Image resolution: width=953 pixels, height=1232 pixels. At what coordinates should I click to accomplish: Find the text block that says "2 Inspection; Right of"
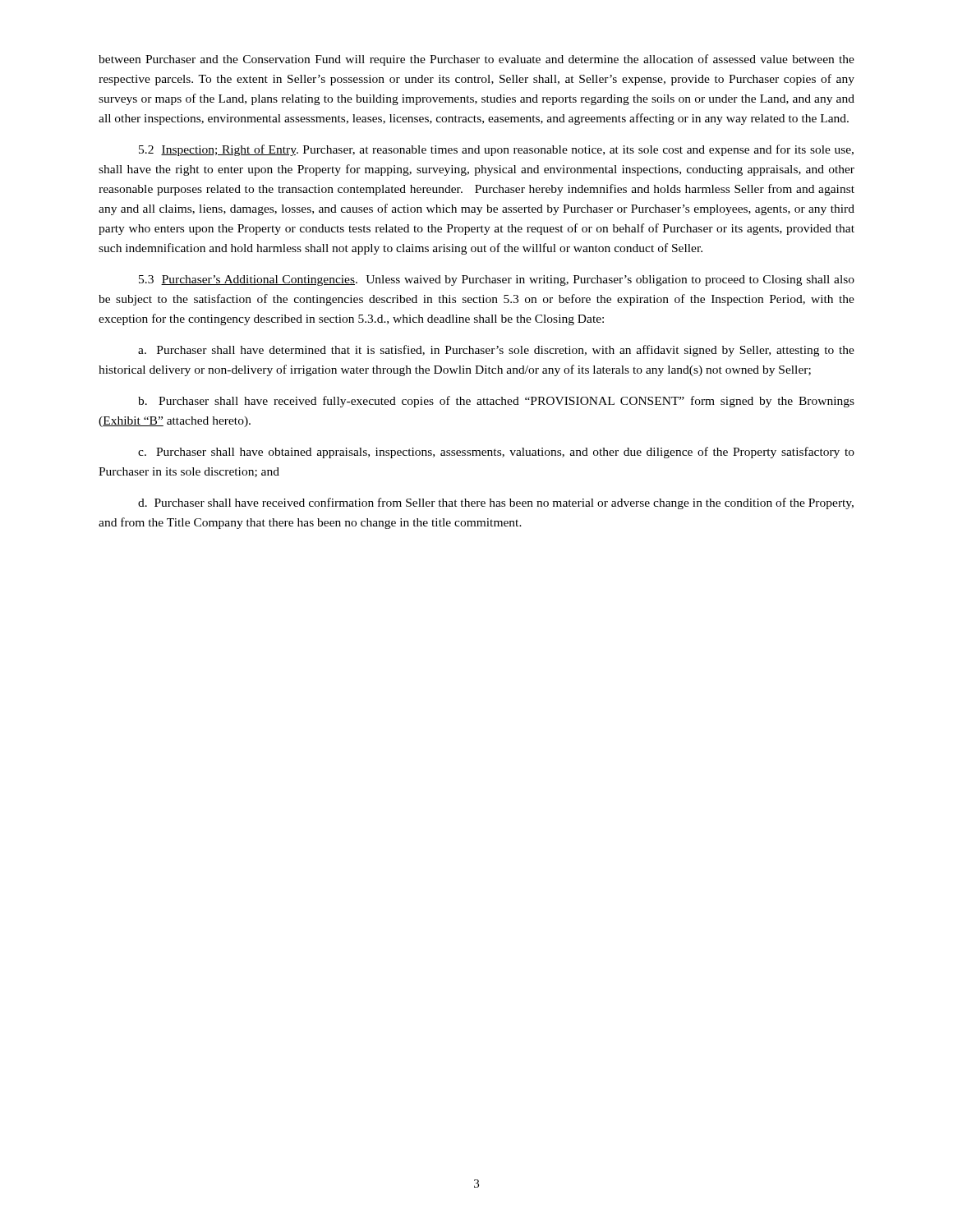476,198
